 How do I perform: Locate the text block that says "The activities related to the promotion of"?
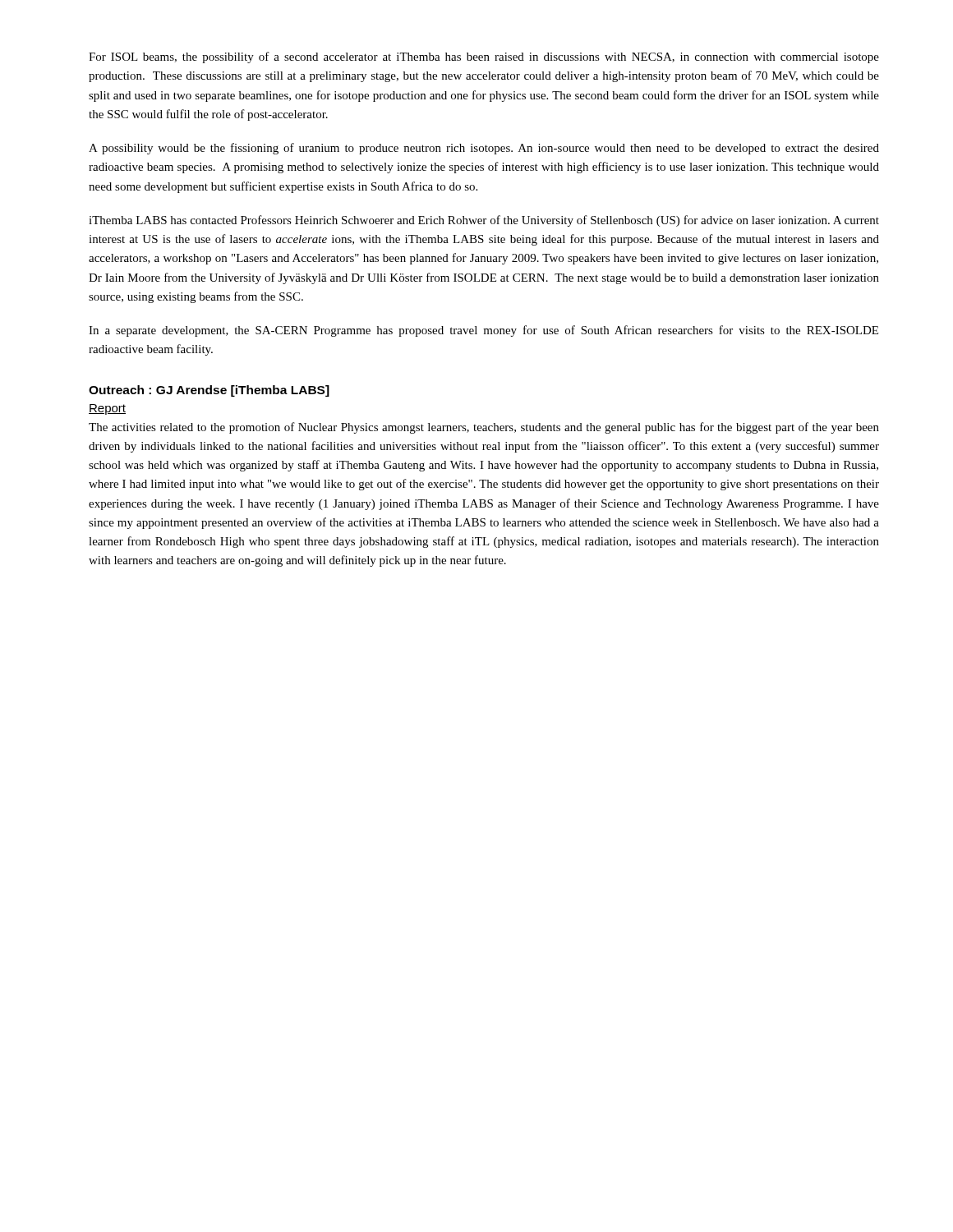484,494
